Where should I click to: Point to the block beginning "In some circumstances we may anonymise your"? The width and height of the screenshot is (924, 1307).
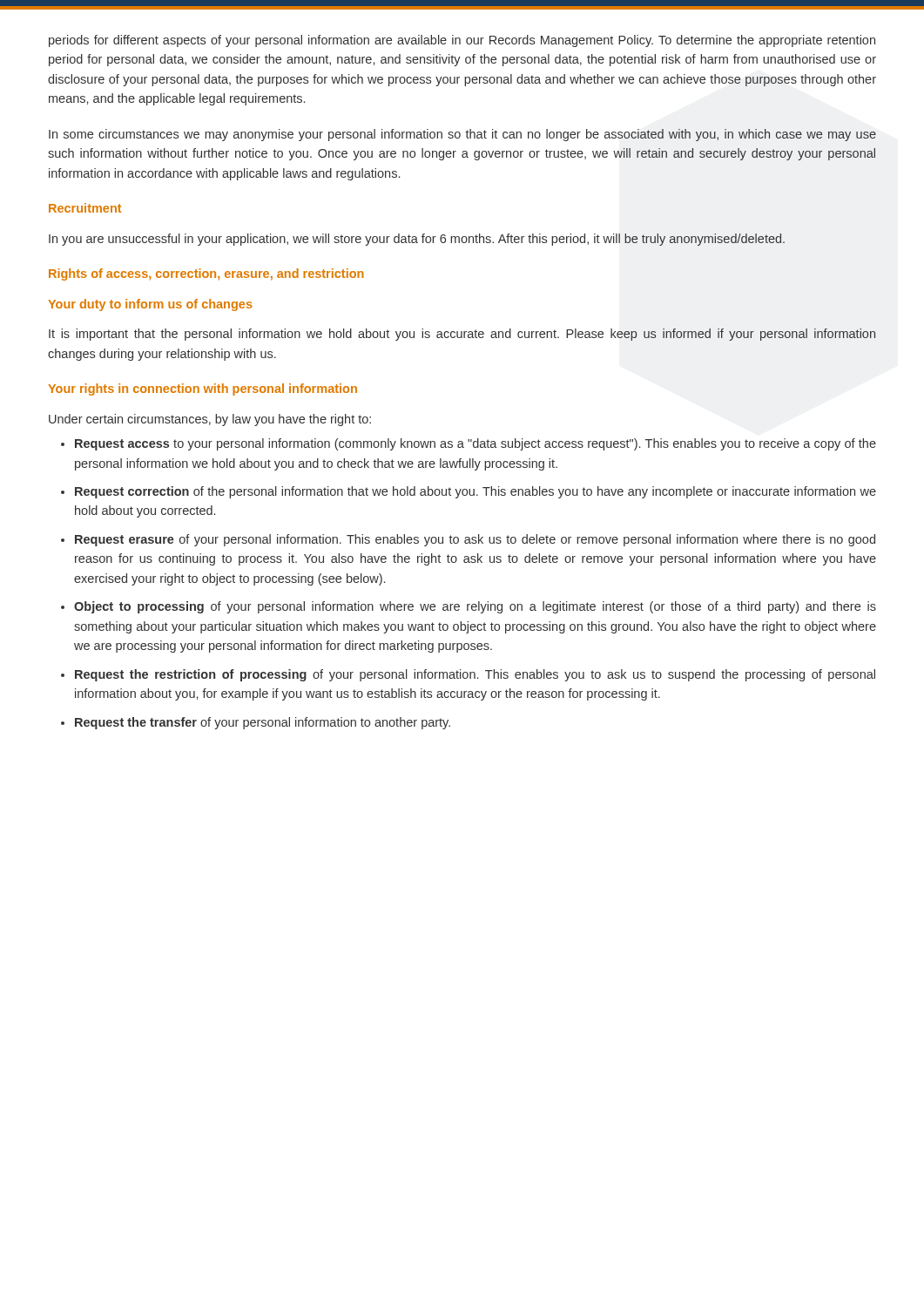click(462, 154)
